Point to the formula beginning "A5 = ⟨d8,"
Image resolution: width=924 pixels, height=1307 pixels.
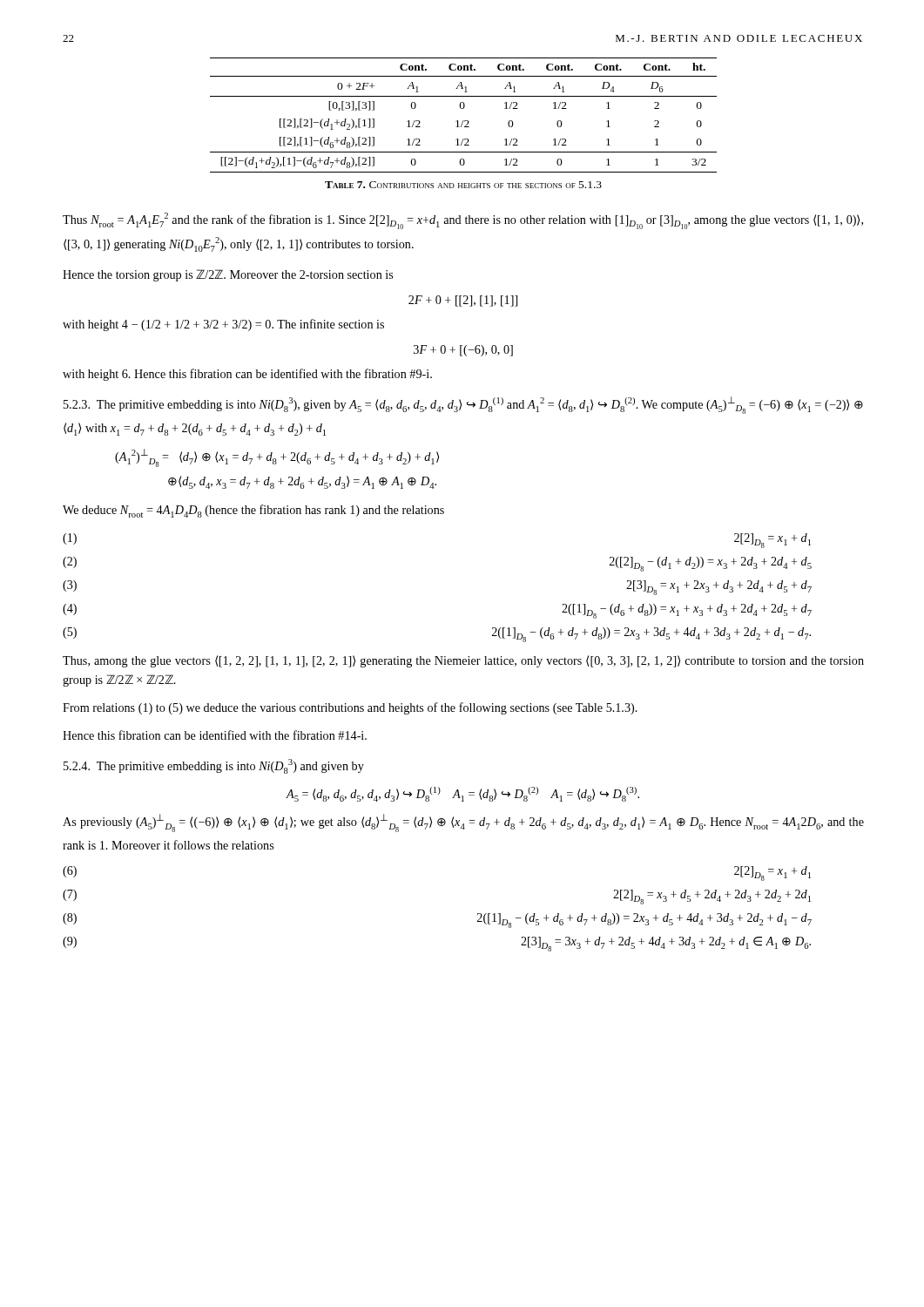[x=463, y=794]
